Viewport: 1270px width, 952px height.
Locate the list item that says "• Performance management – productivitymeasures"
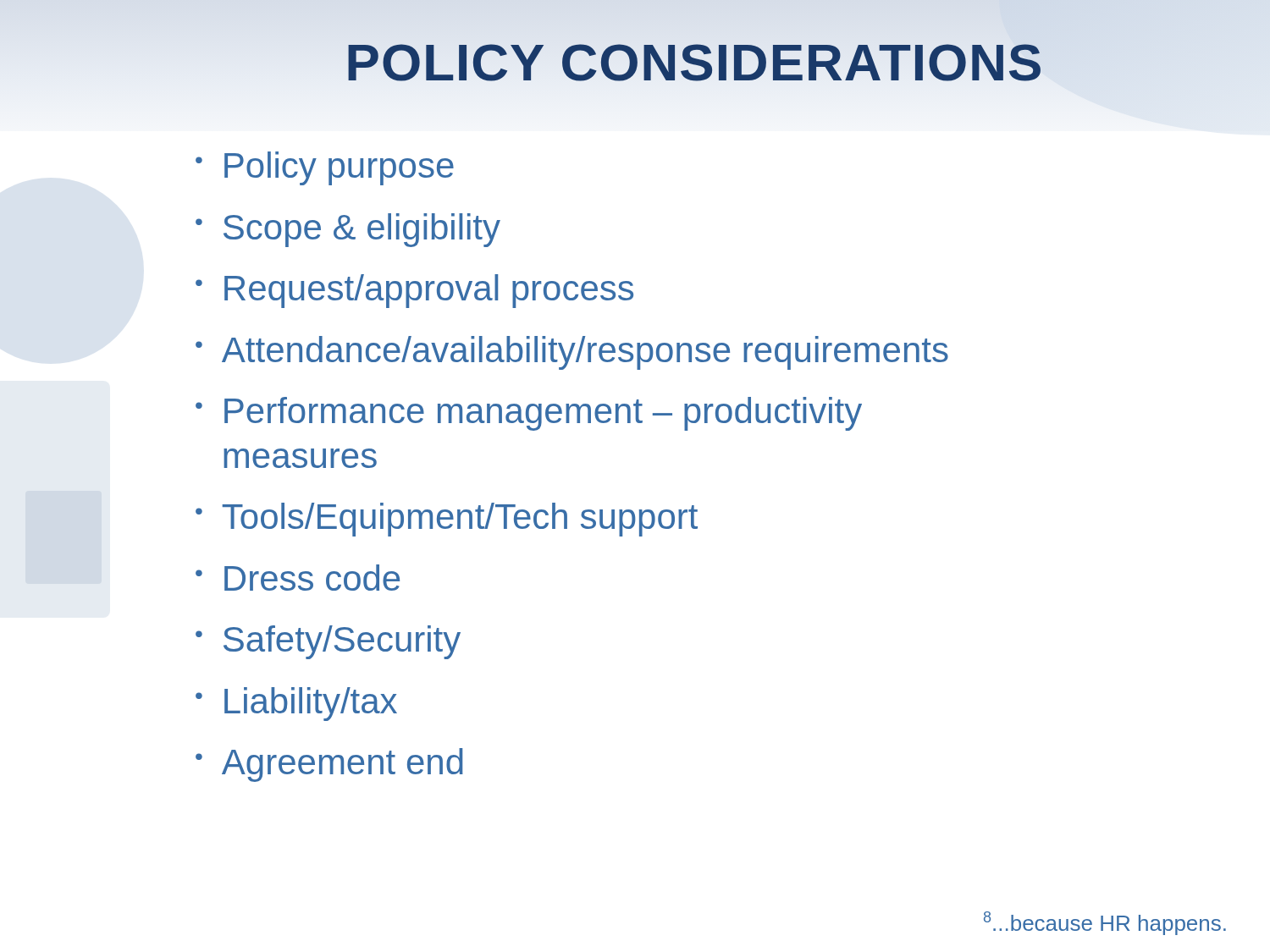pos(528,434)
